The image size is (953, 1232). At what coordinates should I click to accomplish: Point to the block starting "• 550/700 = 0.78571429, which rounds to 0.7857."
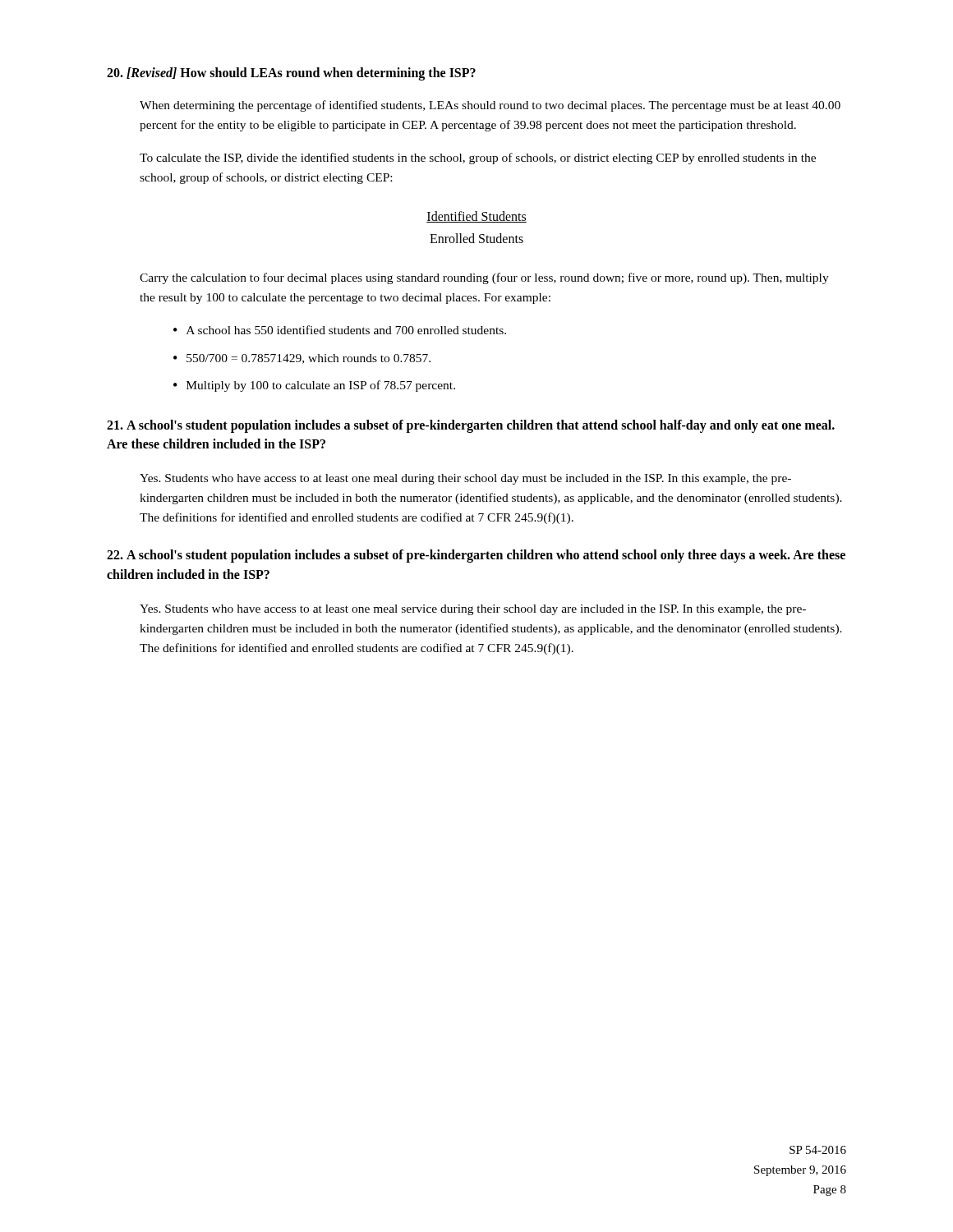302,358
